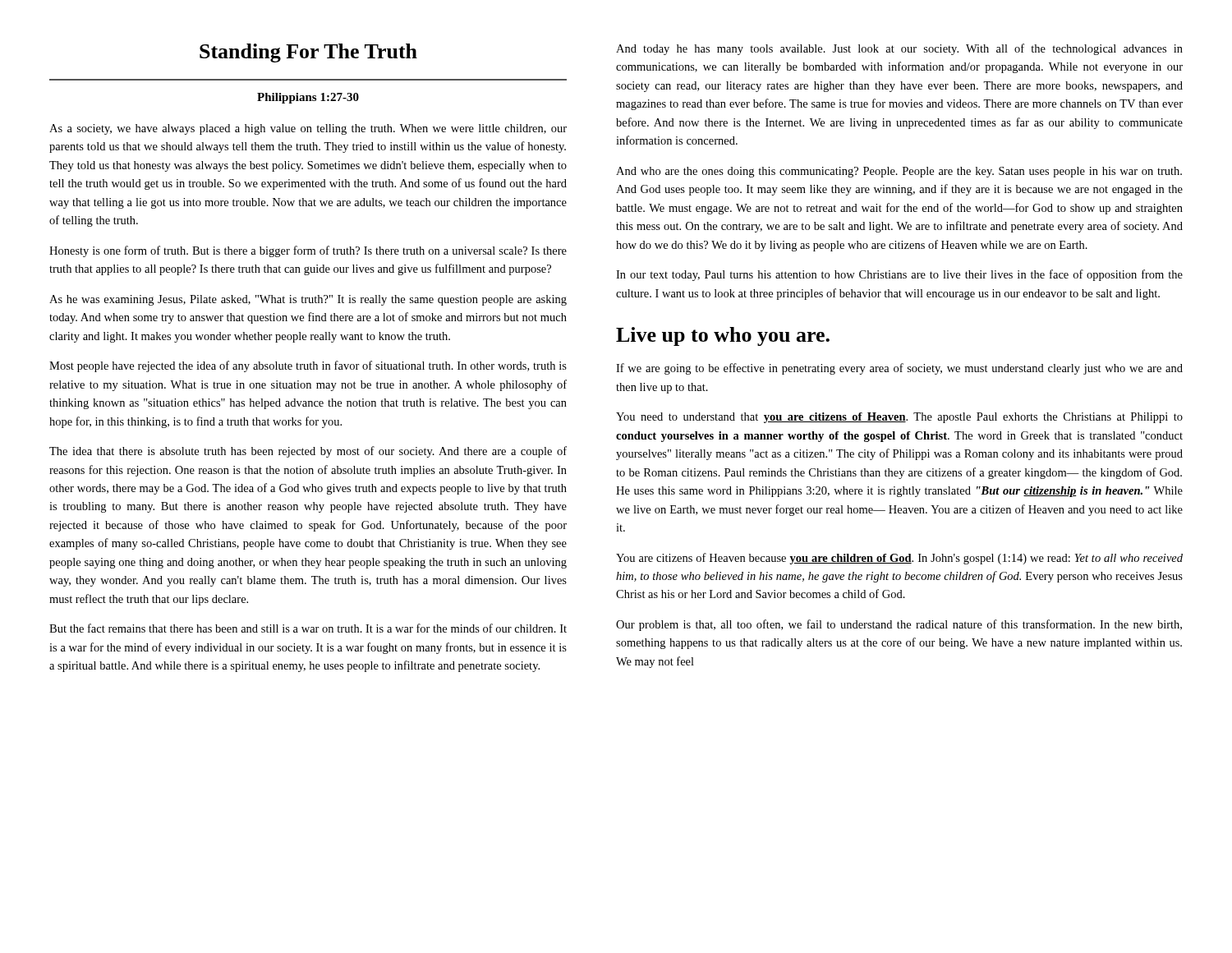This screenshot has height=953, width=1232.
Task: Where is the passage that starts "Our problem is that, all too often,"?
Action: (899, 643)
